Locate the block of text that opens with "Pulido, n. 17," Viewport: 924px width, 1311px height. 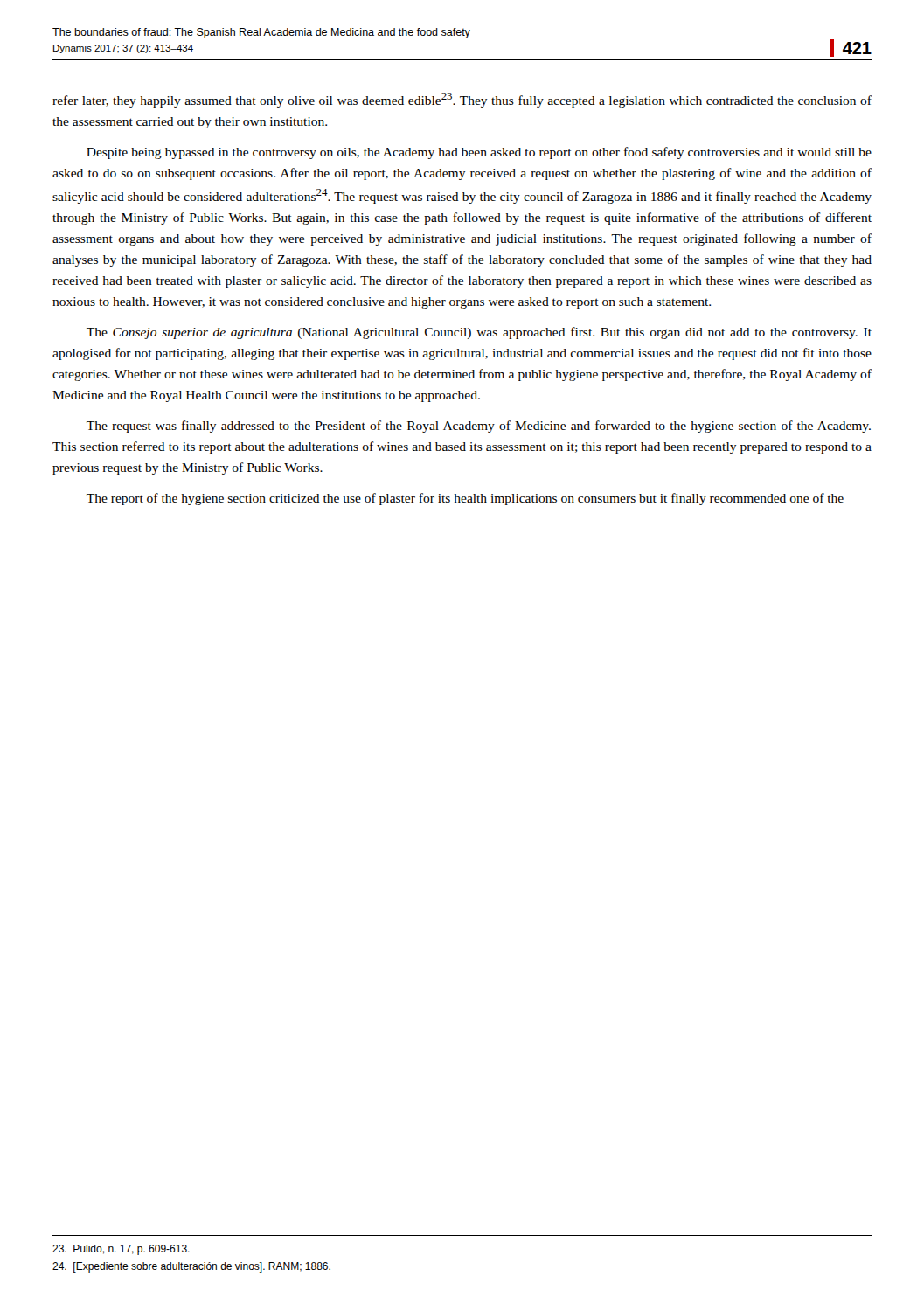point(121,1249)
